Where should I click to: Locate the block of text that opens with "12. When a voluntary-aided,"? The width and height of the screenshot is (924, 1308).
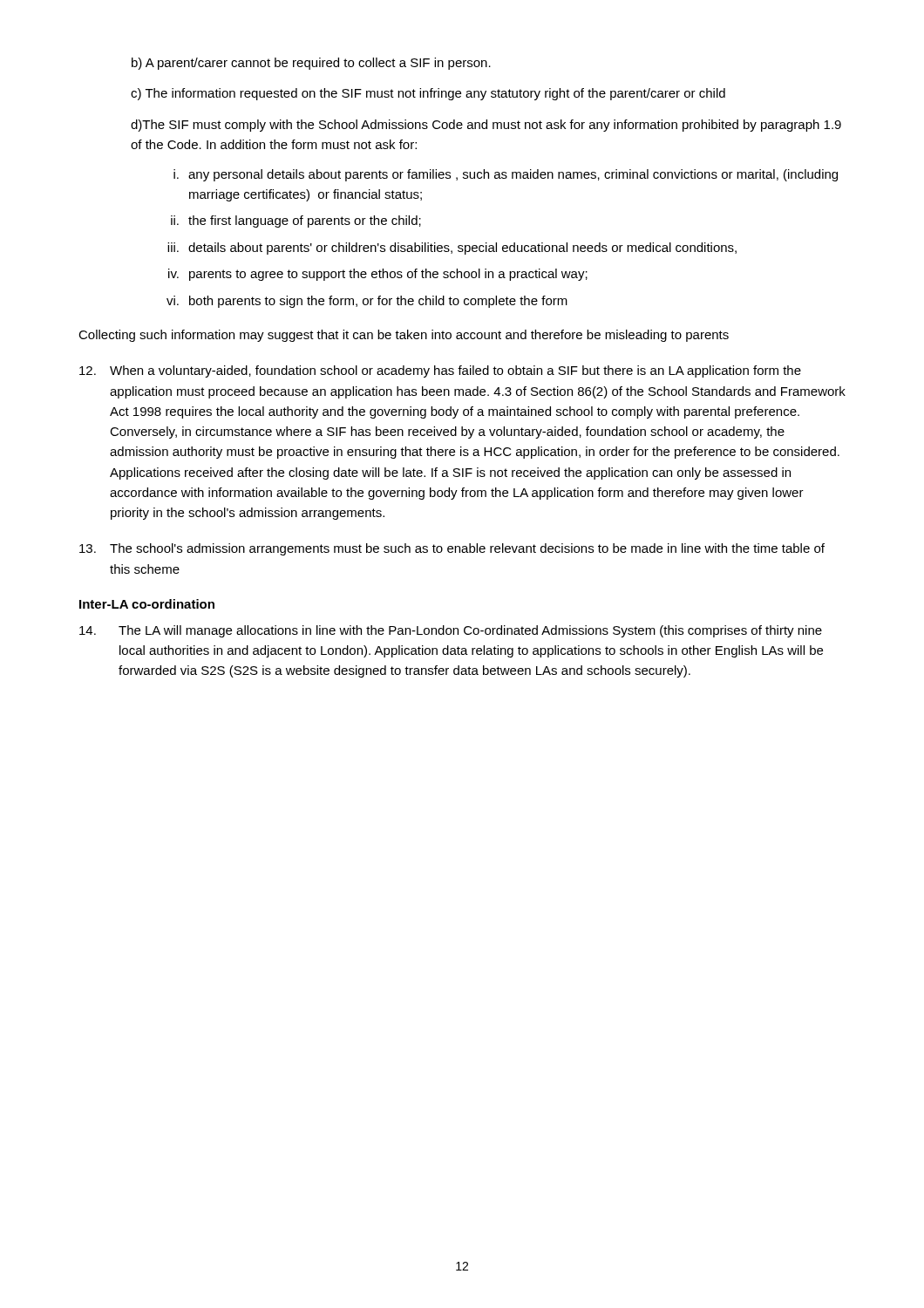click(x=462, y=441)
